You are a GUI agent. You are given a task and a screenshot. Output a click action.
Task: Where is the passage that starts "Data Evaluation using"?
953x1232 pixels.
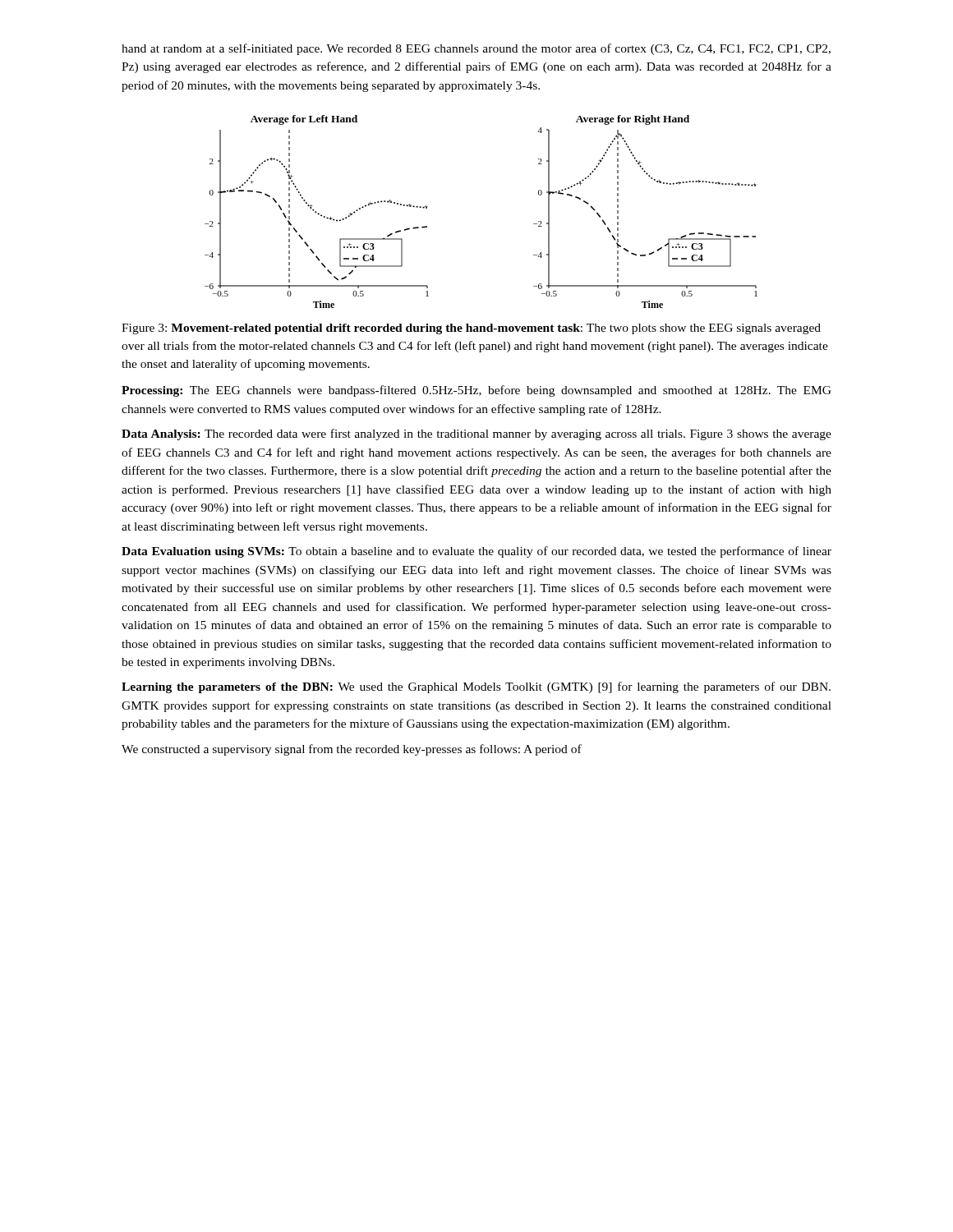(476, 606)
